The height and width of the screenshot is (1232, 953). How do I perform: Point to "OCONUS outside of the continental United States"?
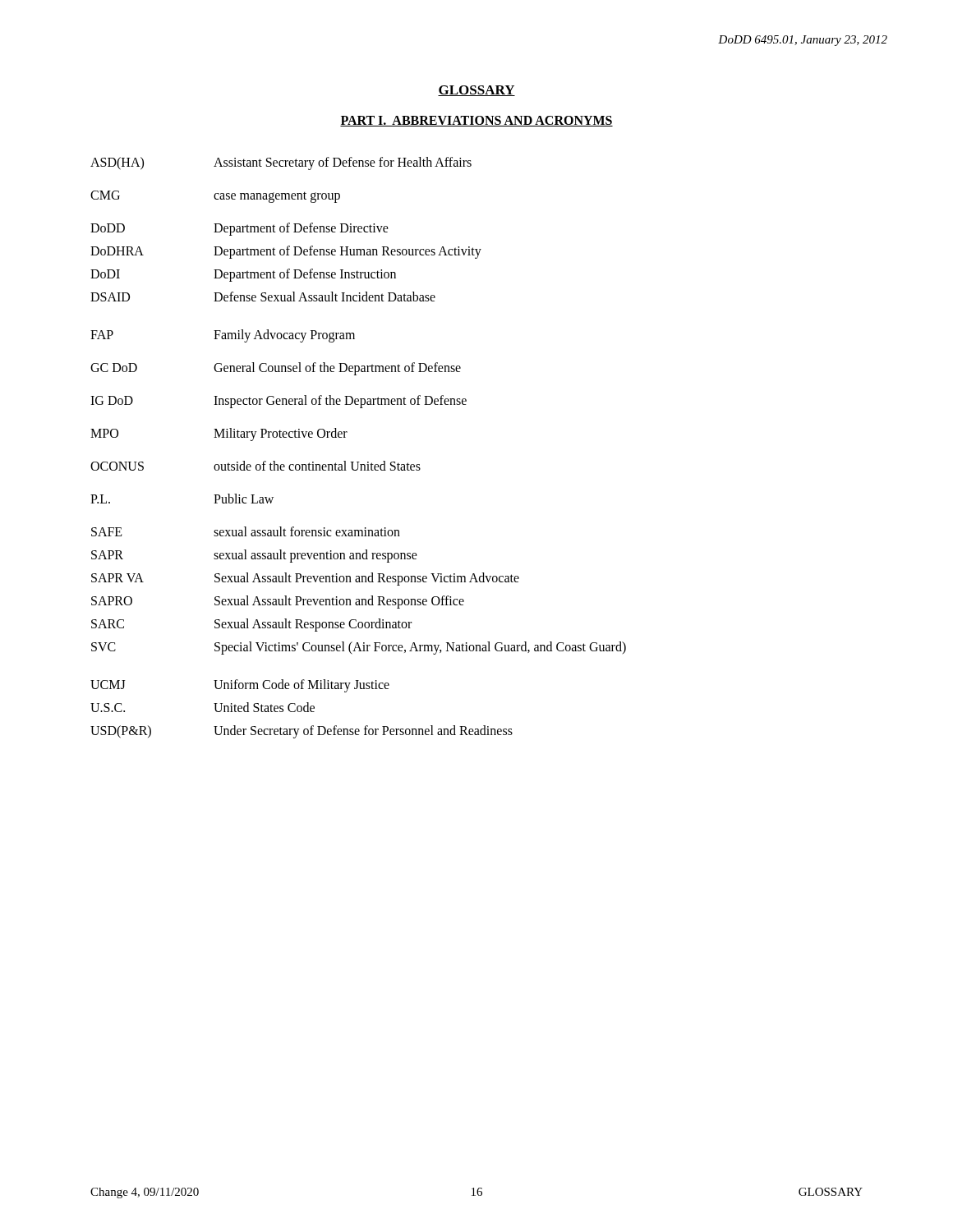(256, 466)
